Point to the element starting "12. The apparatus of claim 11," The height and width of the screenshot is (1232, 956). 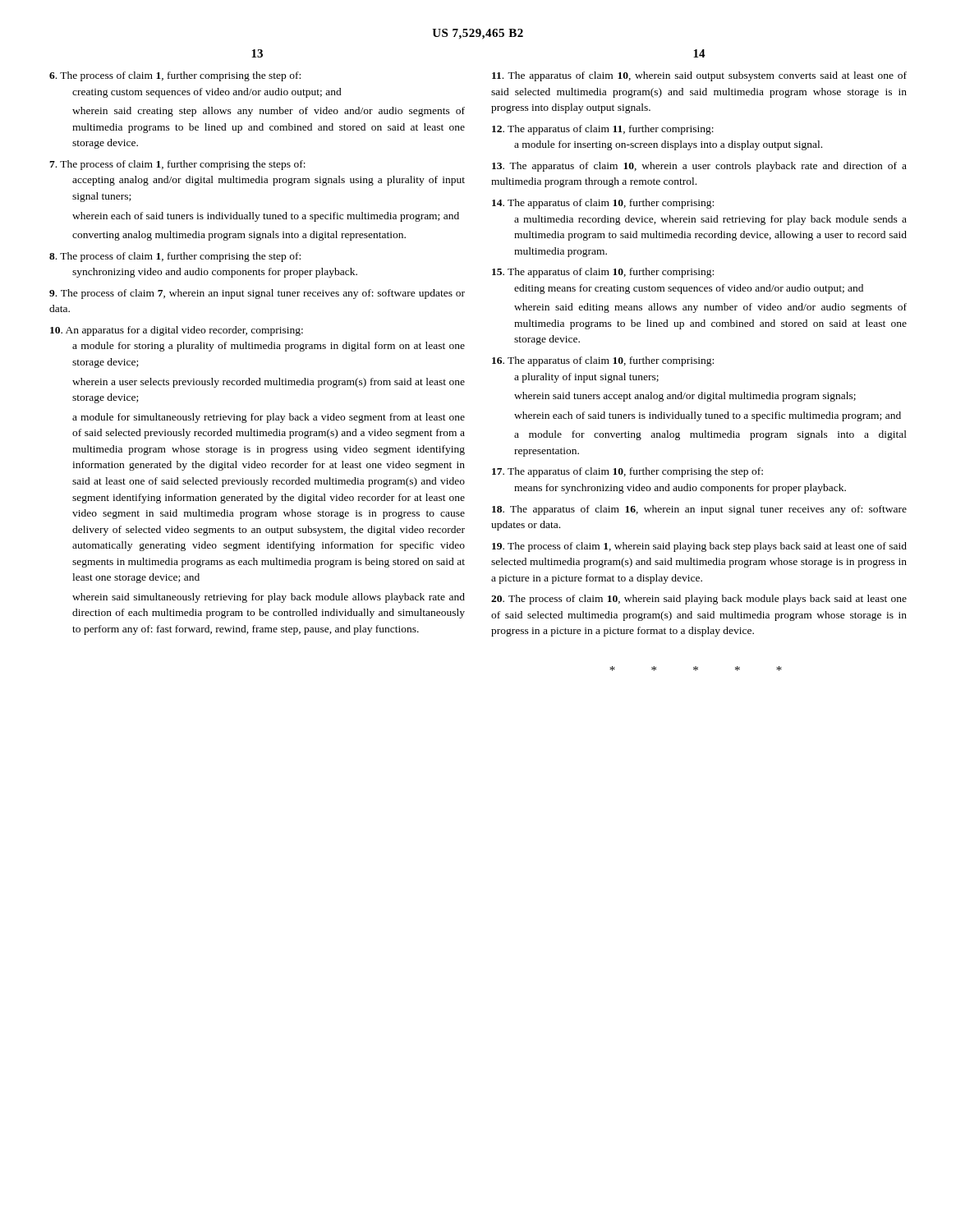[x=699, y=137]
